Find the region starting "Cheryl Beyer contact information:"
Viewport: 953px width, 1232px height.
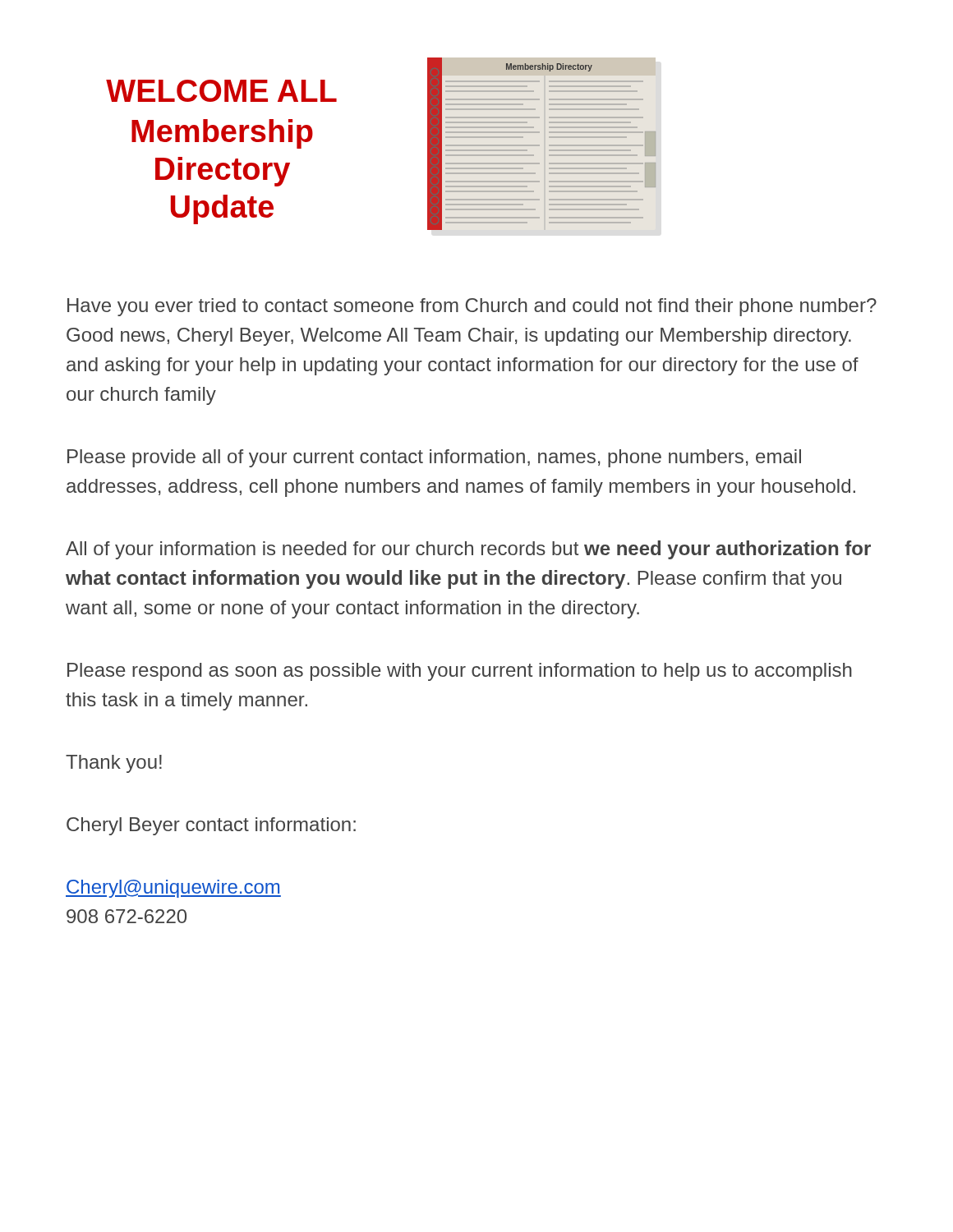[x=211, y=826]
